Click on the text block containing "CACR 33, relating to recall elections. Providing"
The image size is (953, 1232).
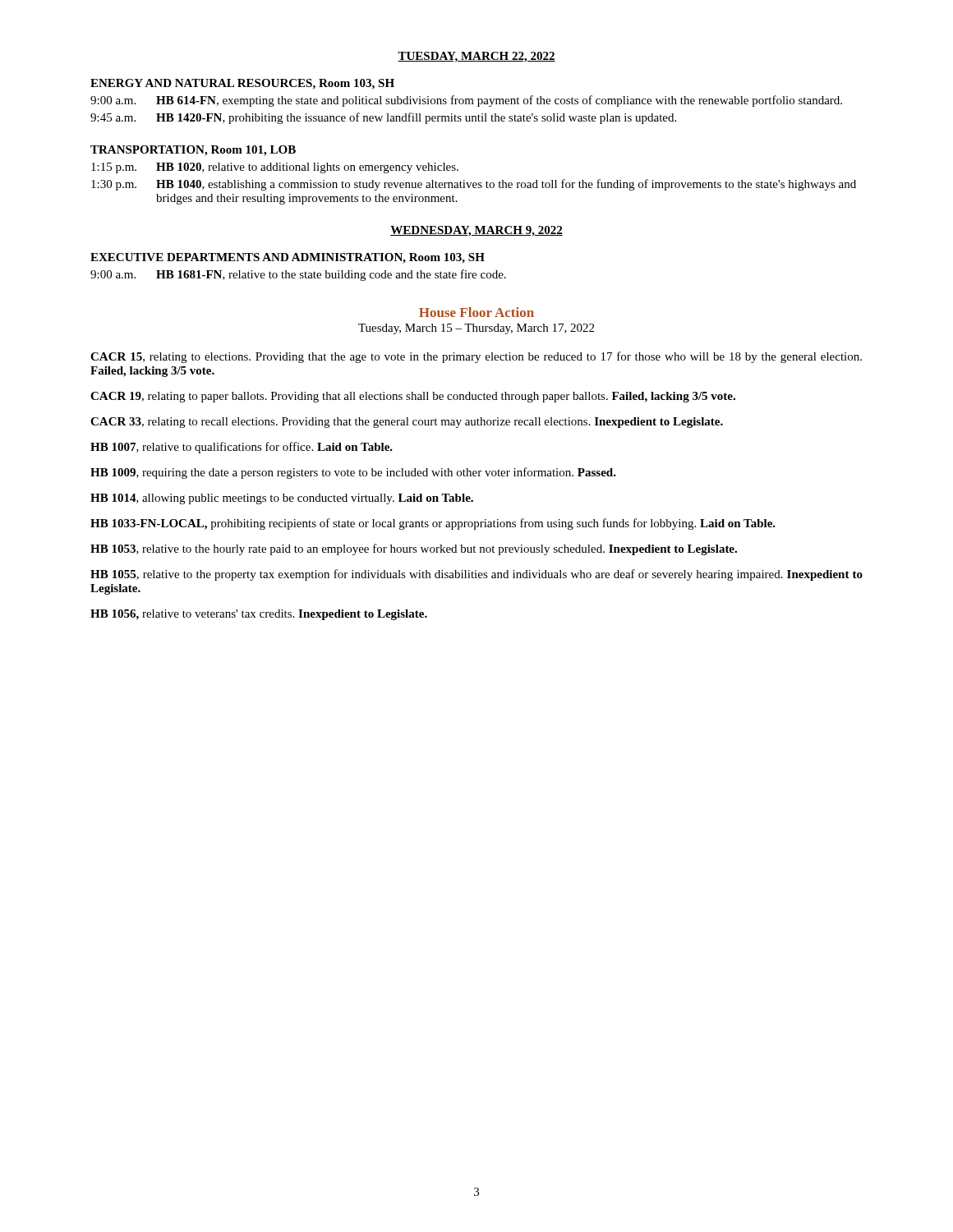(407, 421)
